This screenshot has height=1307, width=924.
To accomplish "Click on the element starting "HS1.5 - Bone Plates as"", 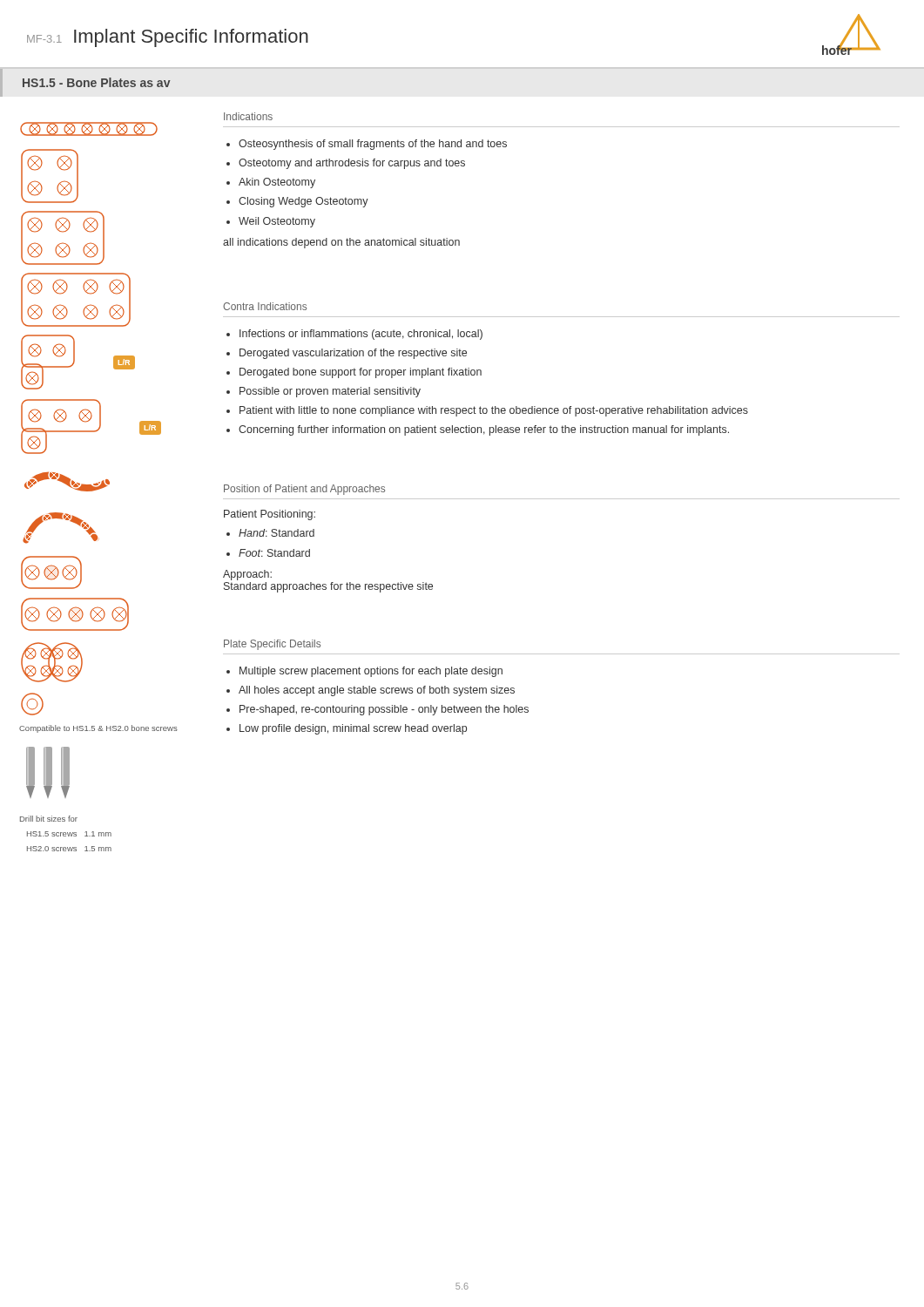I will click(x=96, y=83).
